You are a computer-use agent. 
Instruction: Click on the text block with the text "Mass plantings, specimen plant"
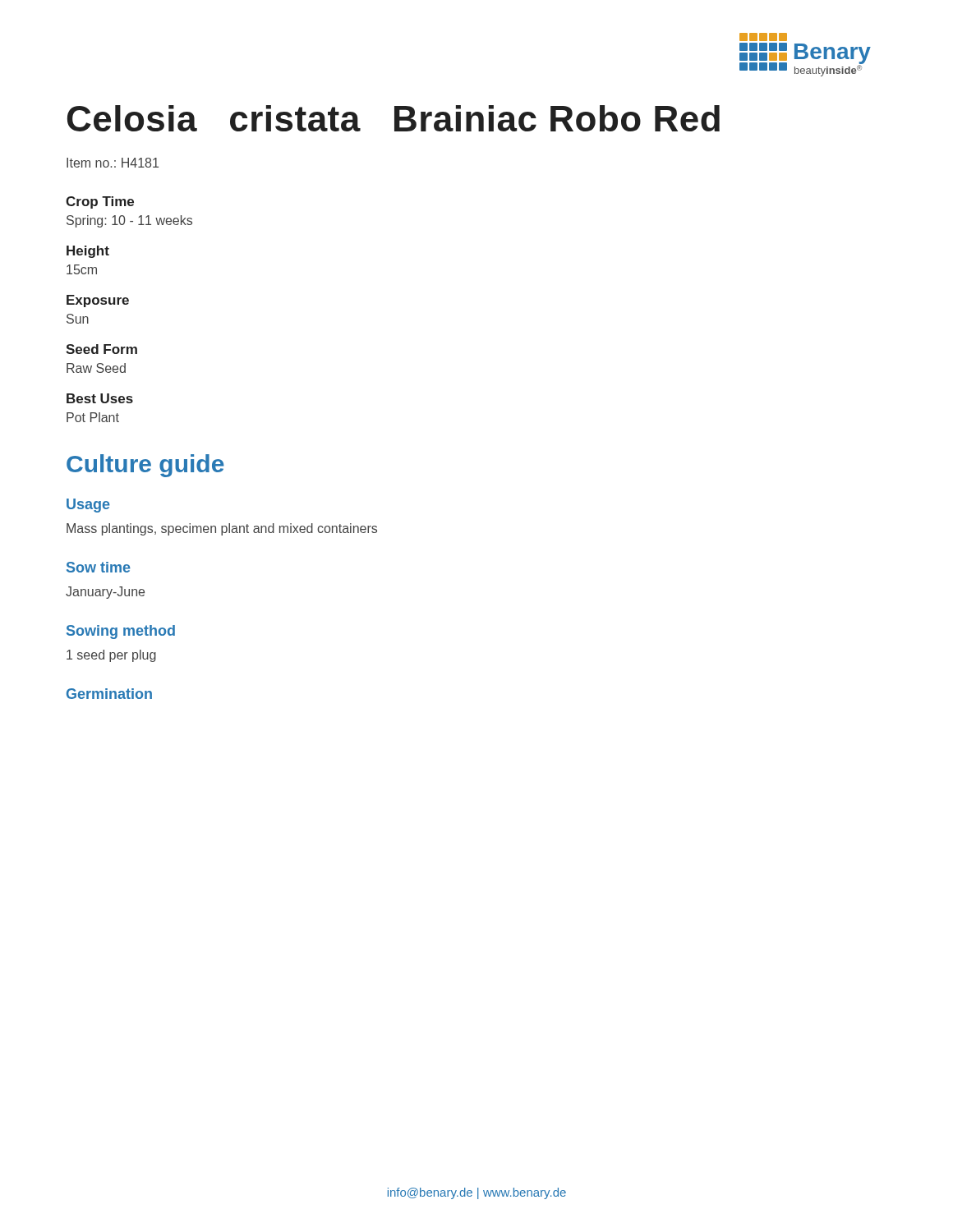click(222, 529)
